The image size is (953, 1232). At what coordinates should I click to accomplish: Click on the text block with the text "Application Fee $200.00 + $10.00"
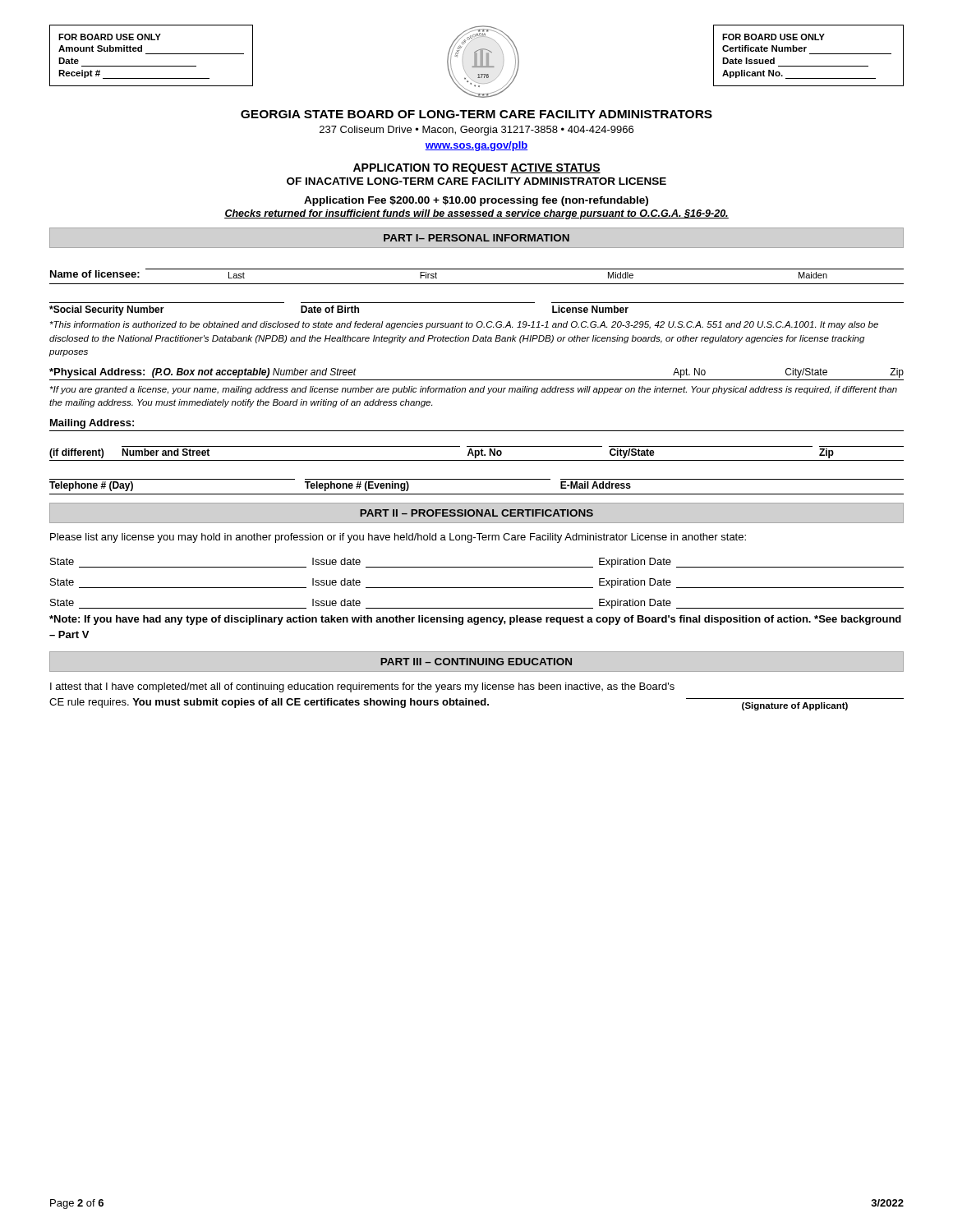(x=476, y=207)
